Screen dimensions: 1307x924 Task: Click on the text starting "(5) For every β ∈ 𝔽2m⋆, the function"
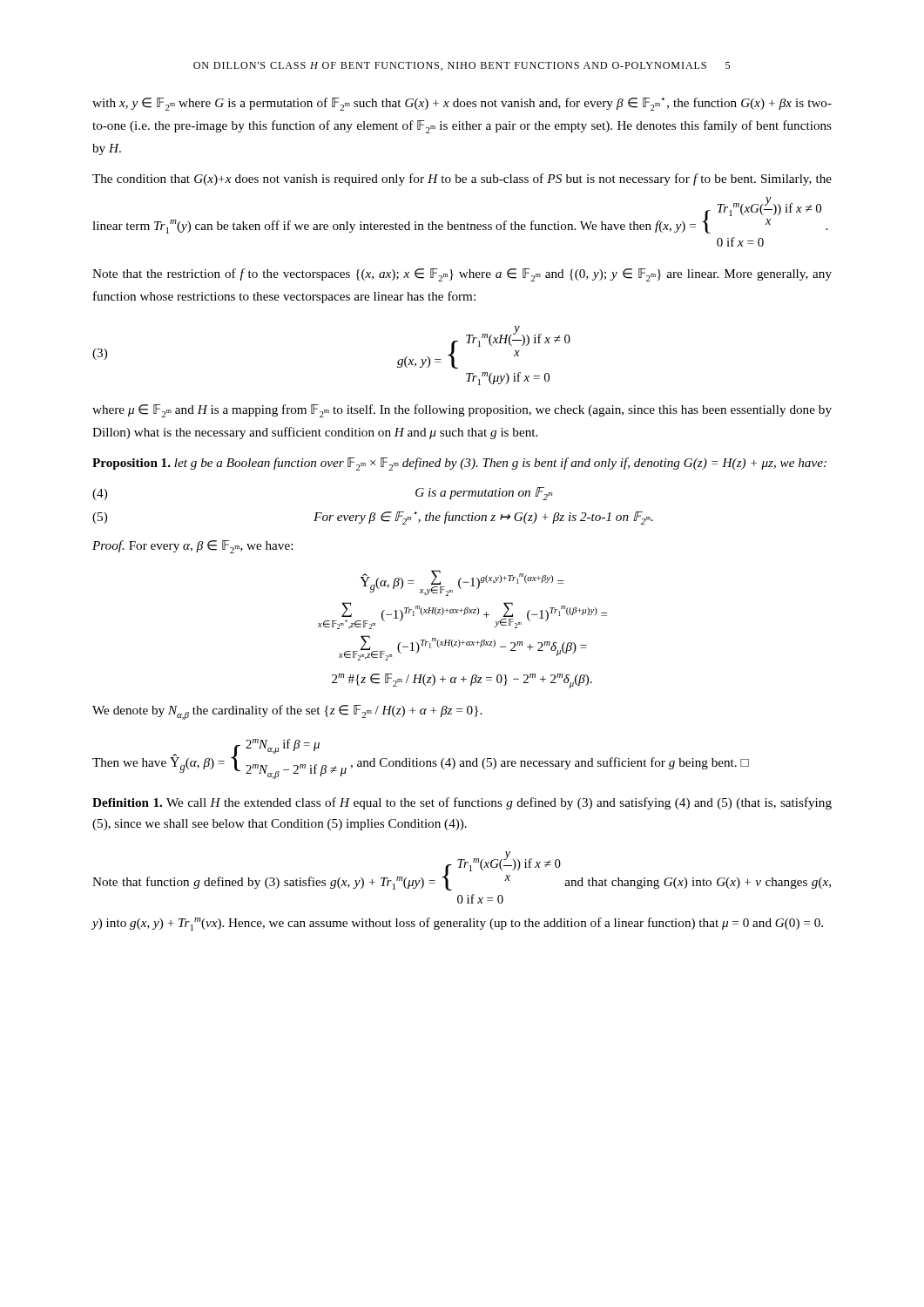pyautogui.click(x=462, y=517)
